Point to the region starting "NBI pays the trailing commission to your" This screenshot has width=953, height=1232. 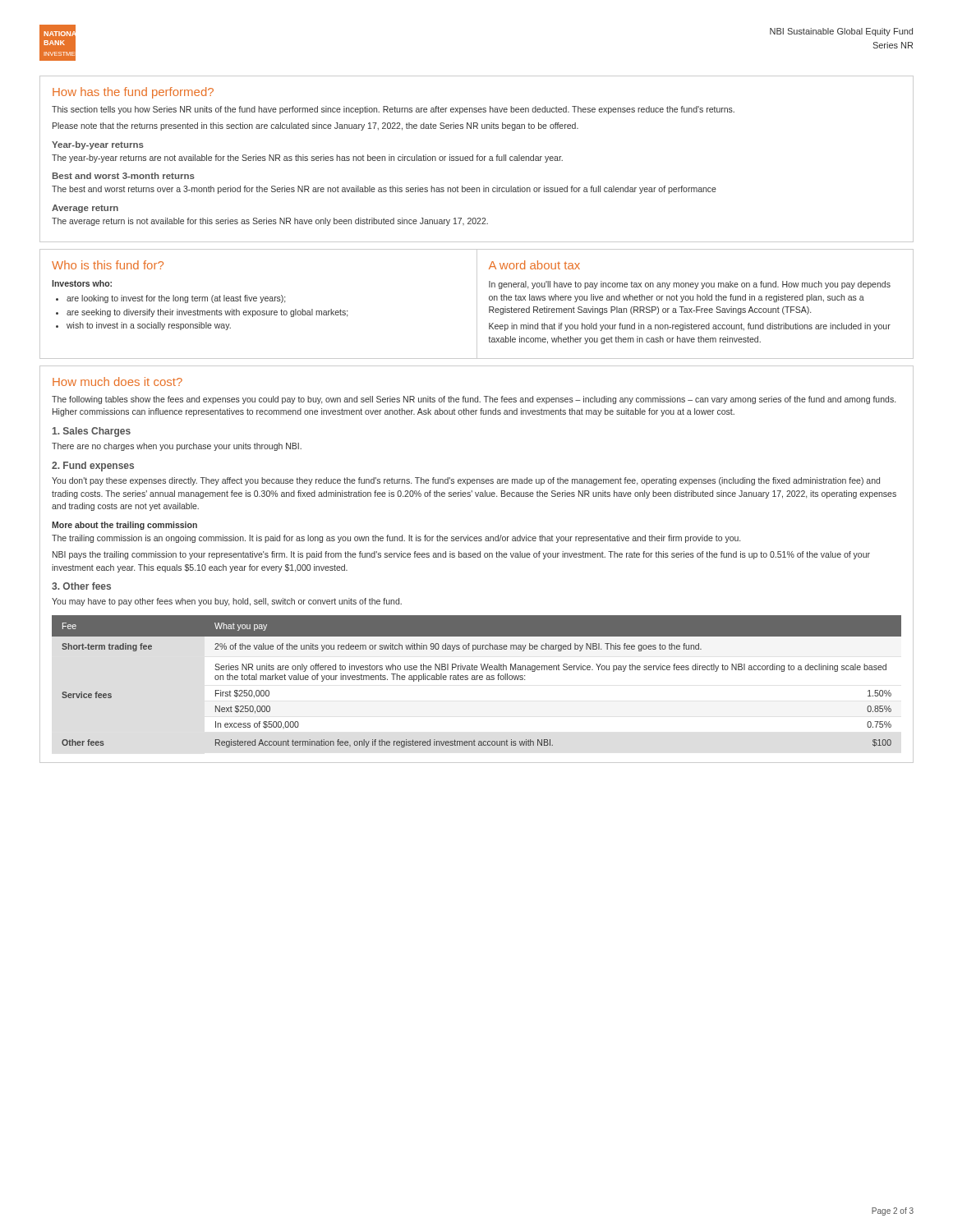pyautogui.click(x=461, y=561)
